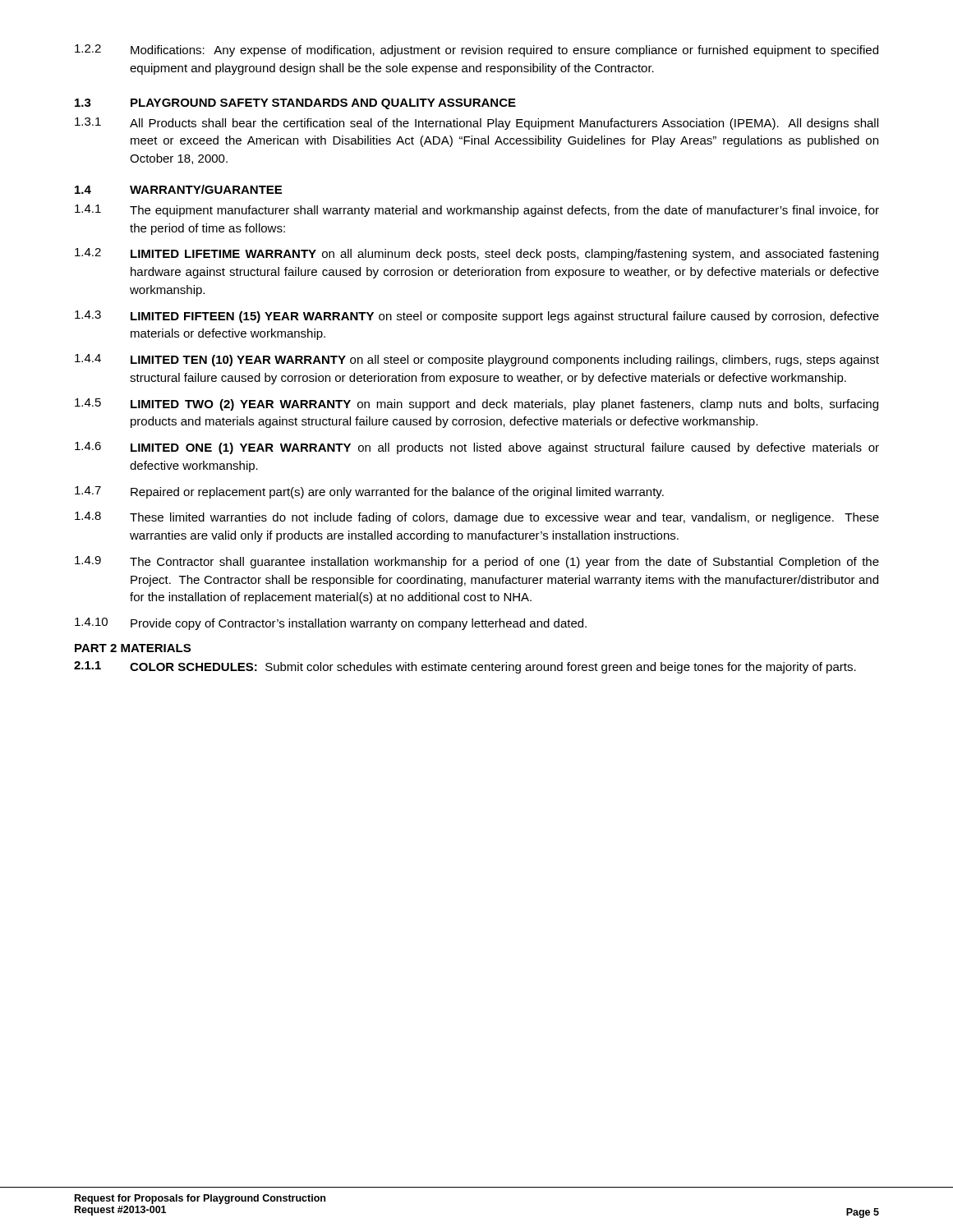953x1232 pixels.
Task: Find the block starting "PART 2 MATERIALS"
Action: click(133, 647)
